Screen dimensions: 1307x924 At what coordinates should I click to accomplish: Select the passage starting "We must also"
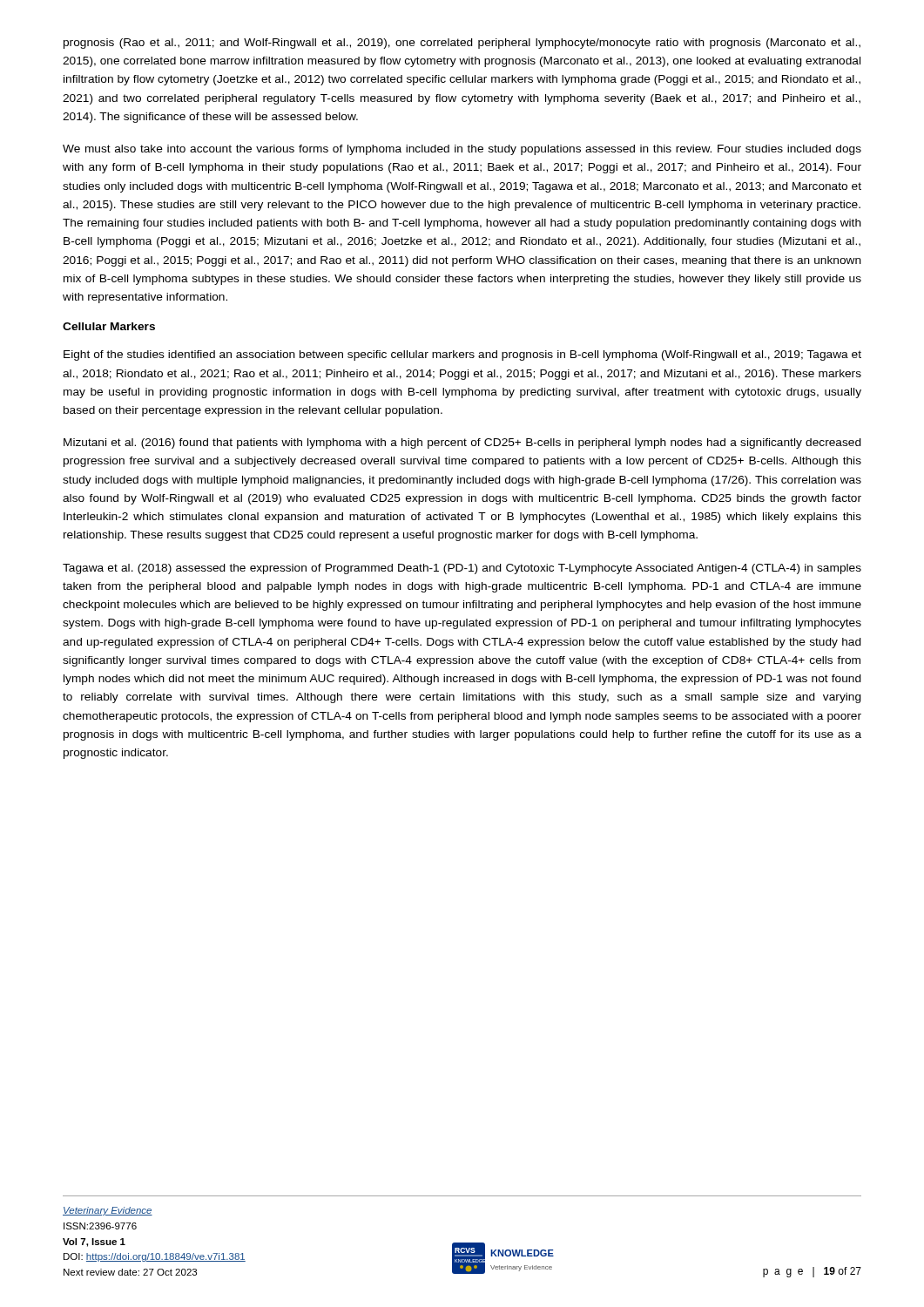pos(462,223)
